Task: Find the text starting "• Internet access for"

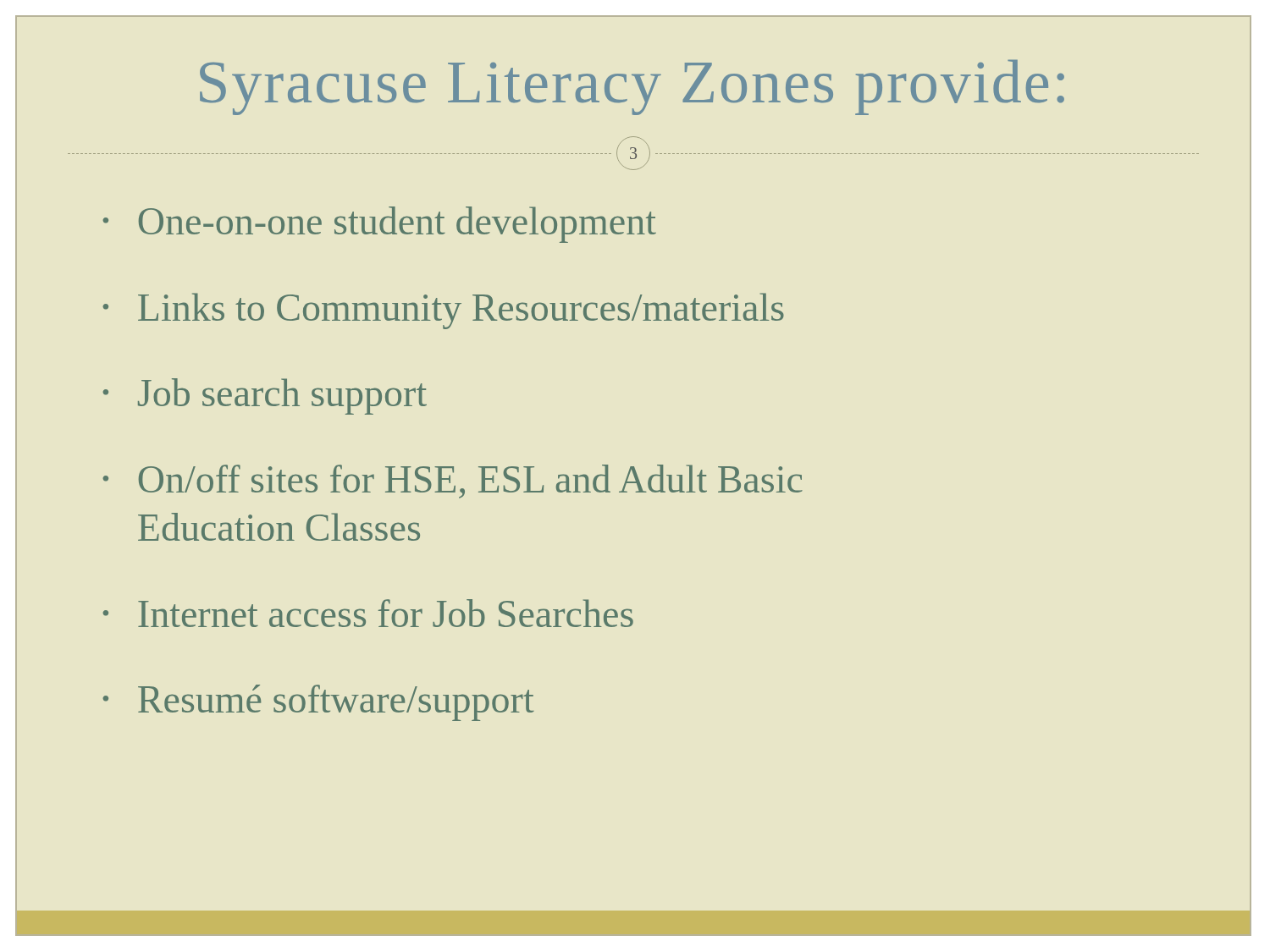Action: coord(633,614)
